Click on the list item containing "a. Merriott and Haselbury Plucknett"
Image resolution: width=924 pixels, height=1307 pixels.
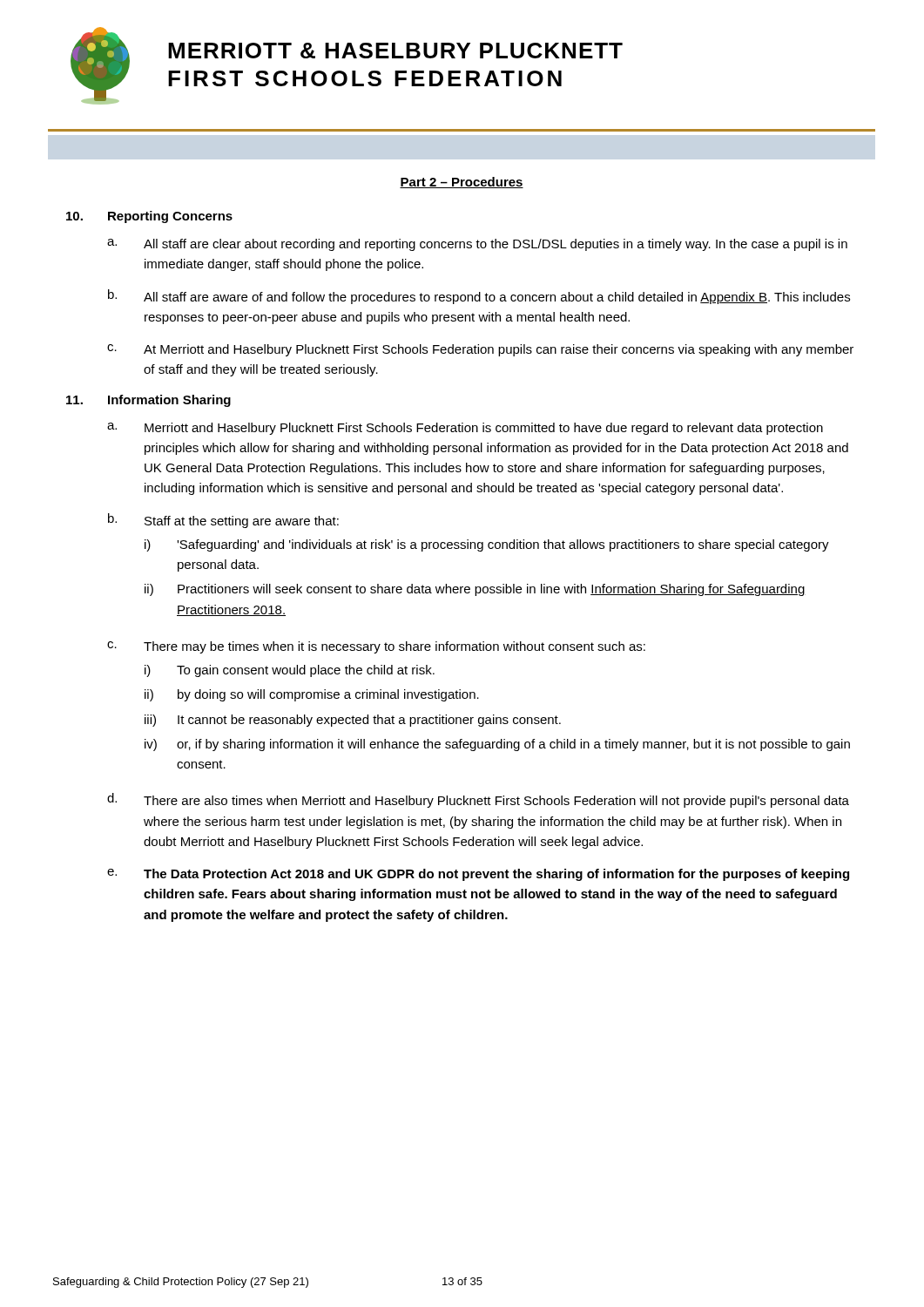pos(482,457)
